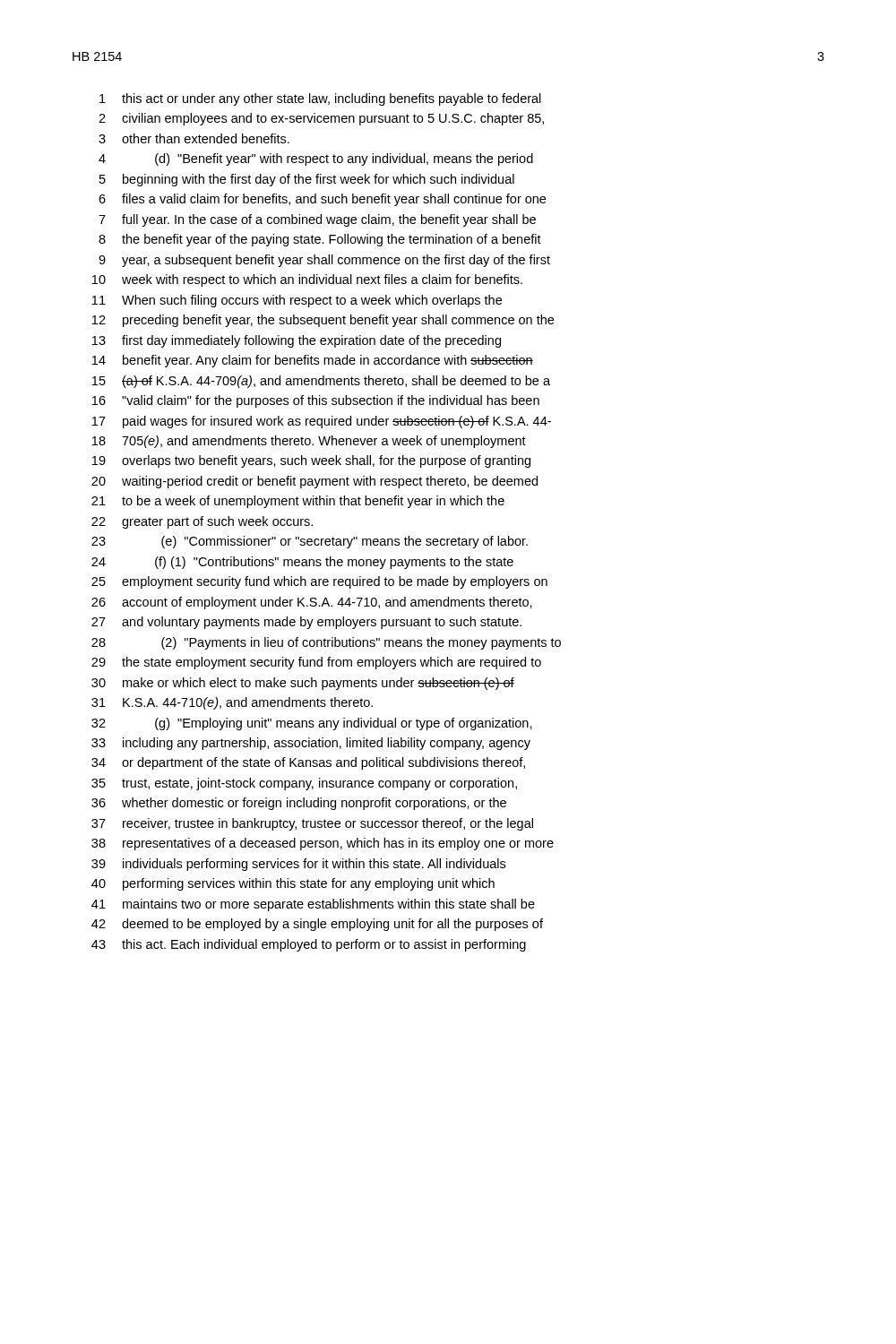Image resolution: width=896 pixels, height=1344 pixels.
Task: Locate the block of text that opens with "1 this act or under"
Action: (x=320, y=99)
